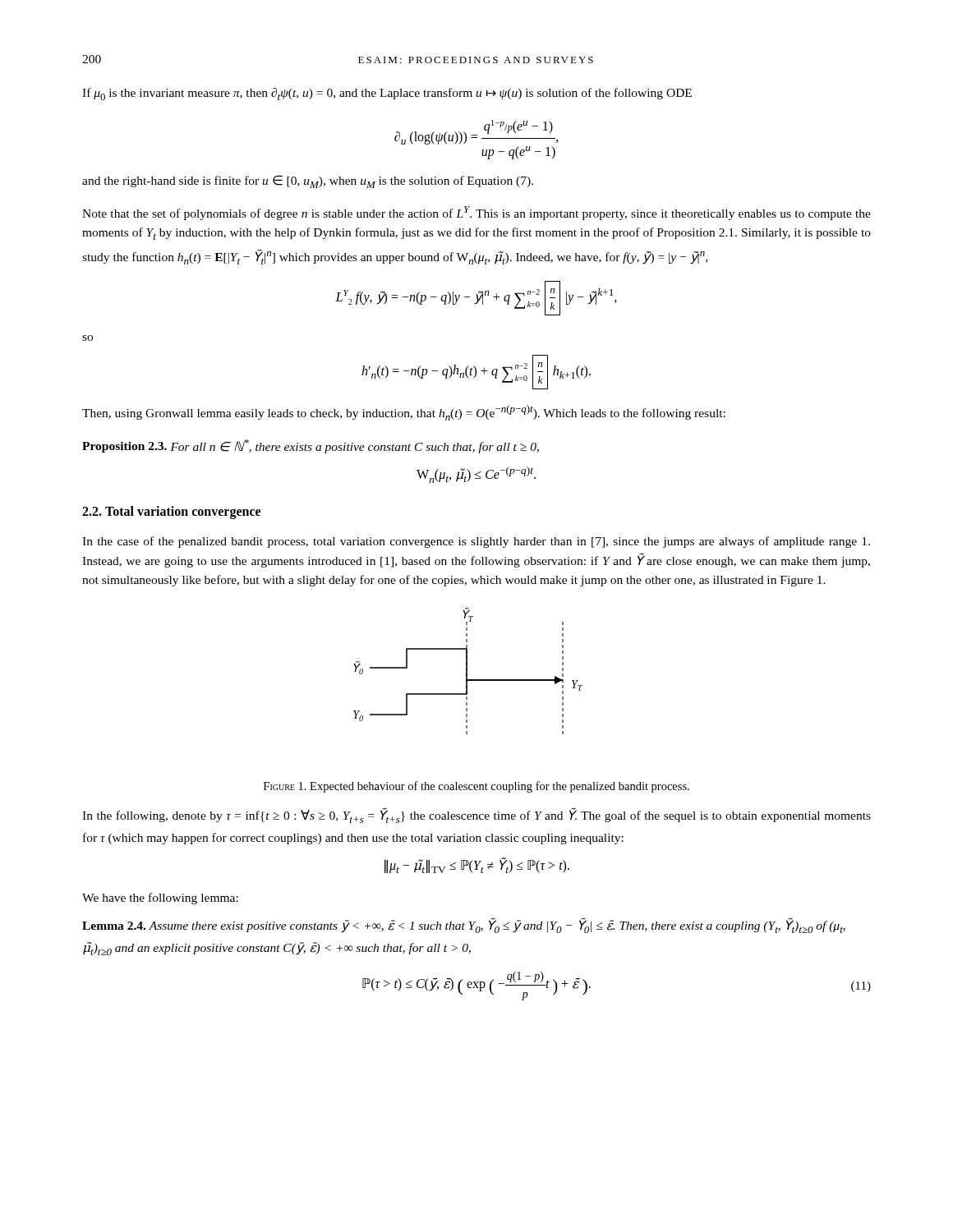Find the formula that says "∂u (log(ψ(u))) = q1−p/p(eu − 1) up −"
953x1232 pixels.
[x=476, y=138]
